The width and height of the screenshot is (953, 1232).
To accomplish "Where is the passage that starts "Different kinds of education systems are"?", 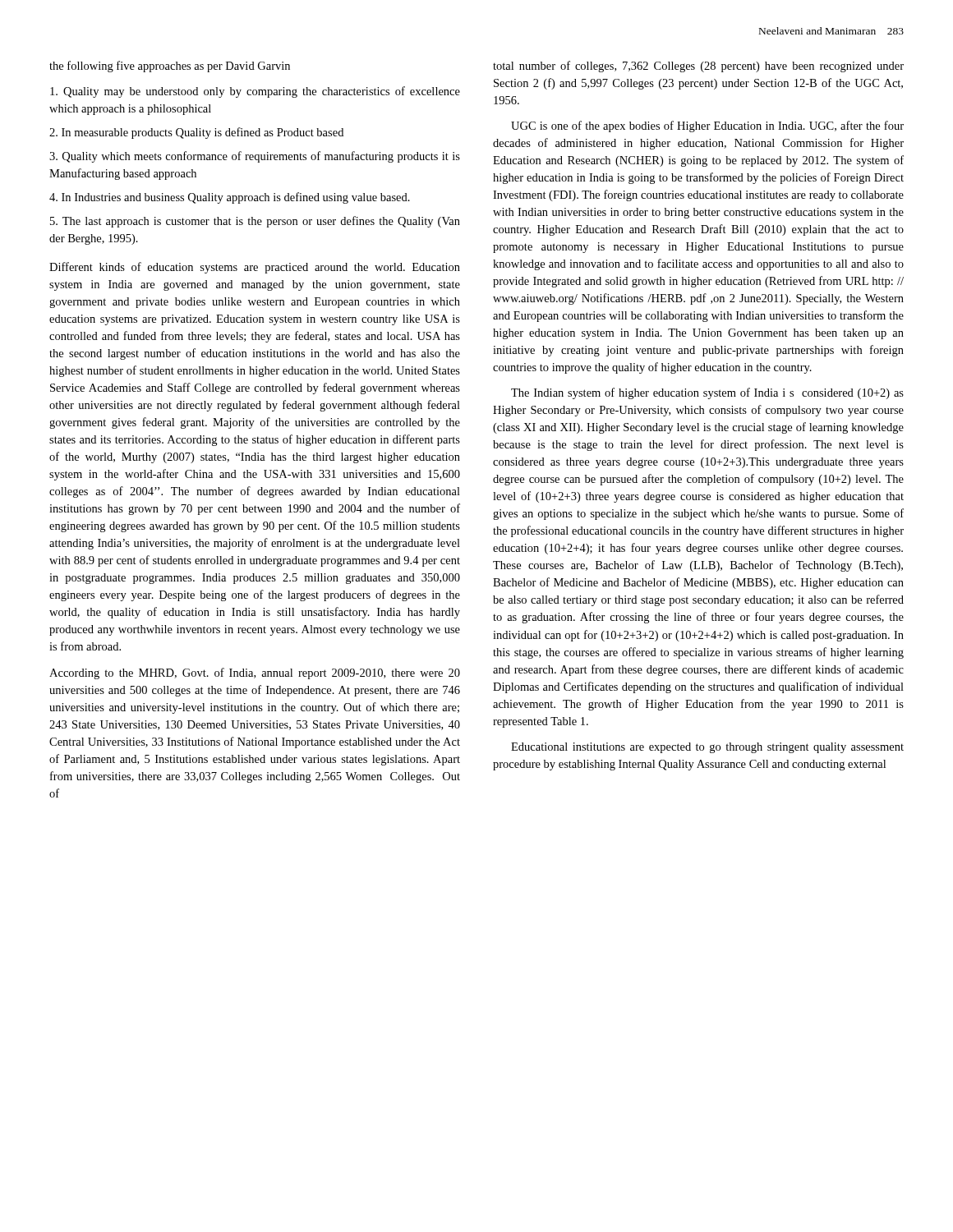I will click(x=255, y=457).
